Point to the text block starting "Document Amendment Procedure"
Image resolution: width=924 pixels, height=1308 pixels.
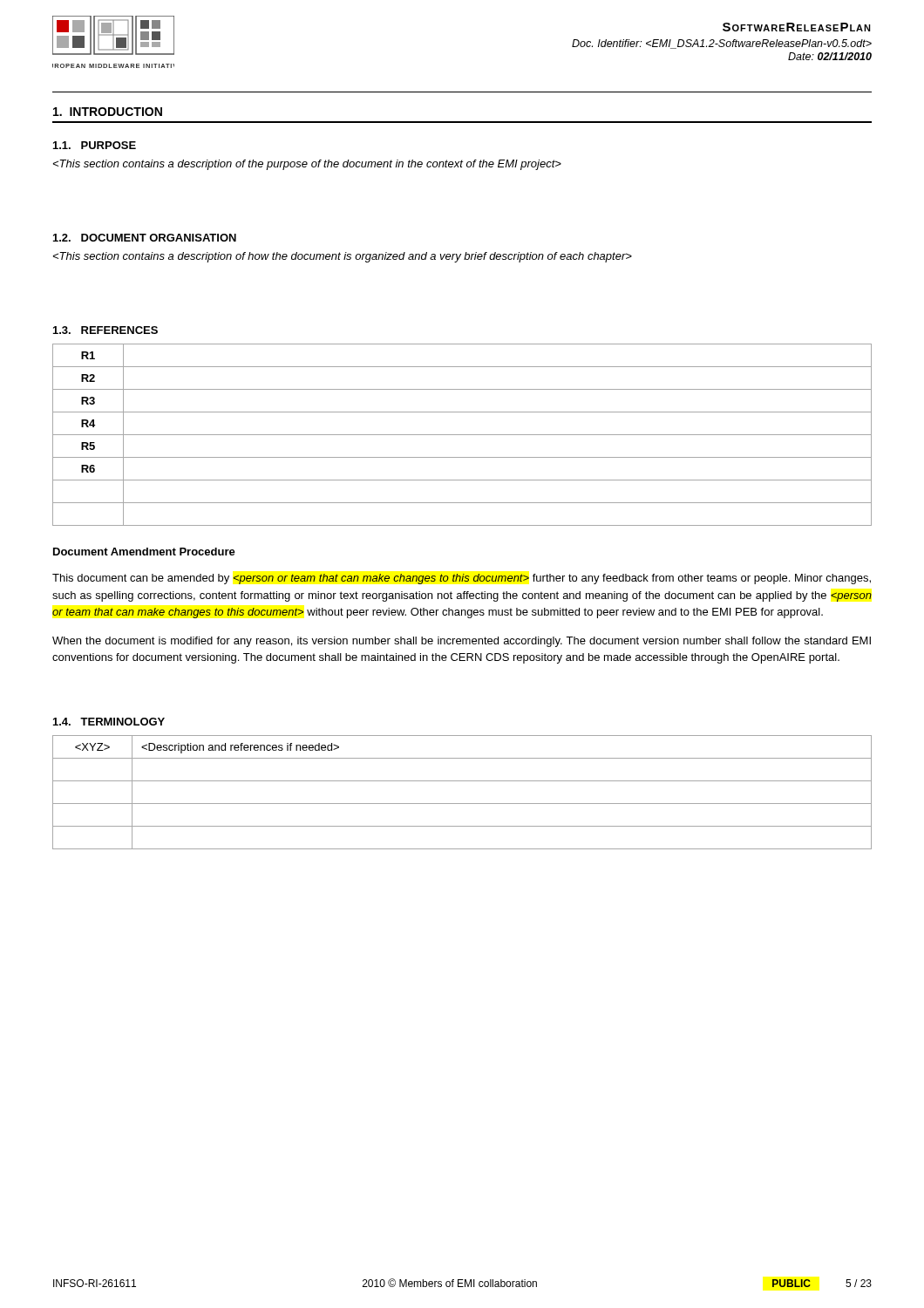coord(144,552)
